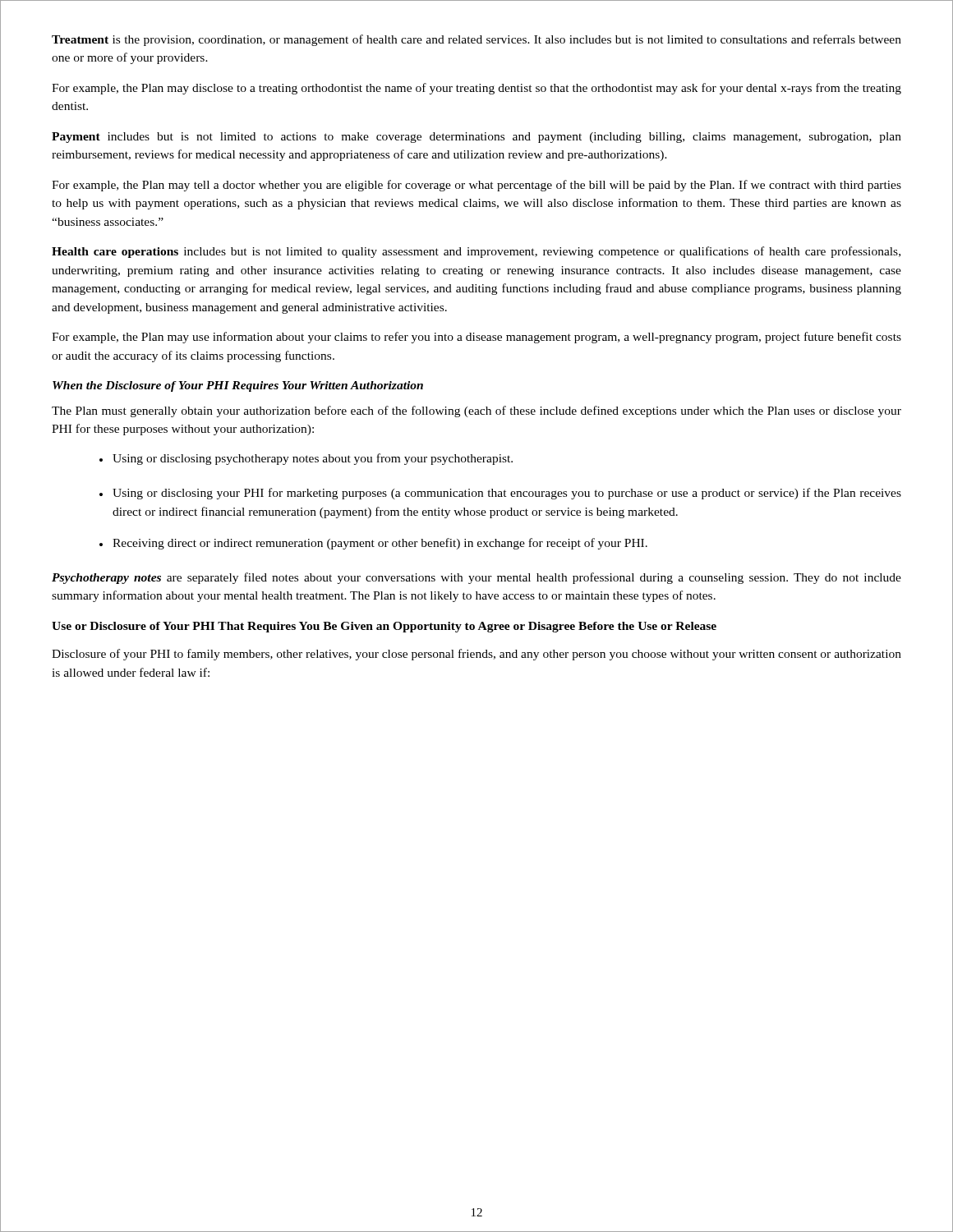Viewport: 953px width, 1232px height.
Task: Locate the text block that says "Treatment is the provision, coordination,"
Action: tap(476, 48)
